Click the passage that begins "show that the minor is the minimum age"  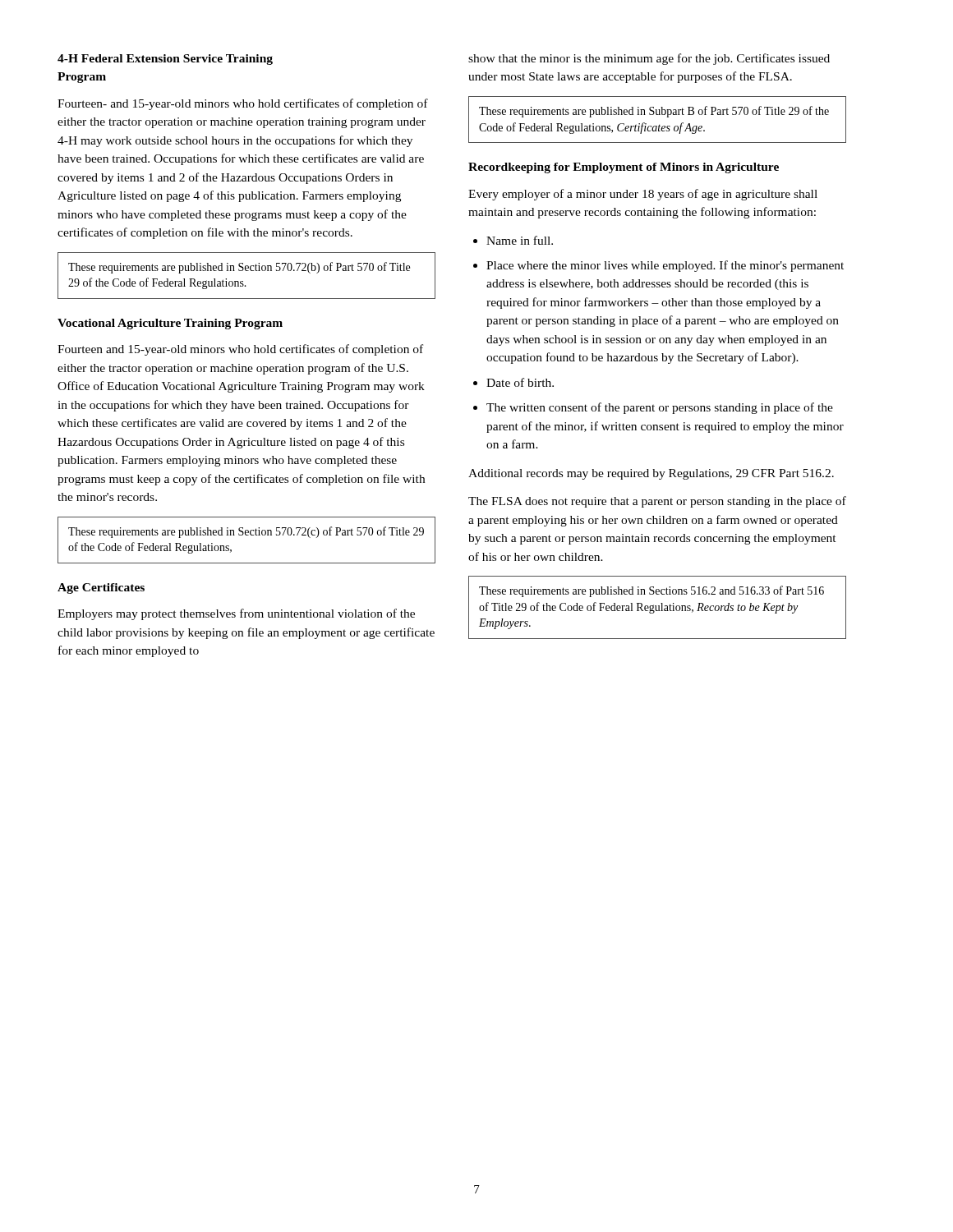pyautogui.click(x=649, y=67)
